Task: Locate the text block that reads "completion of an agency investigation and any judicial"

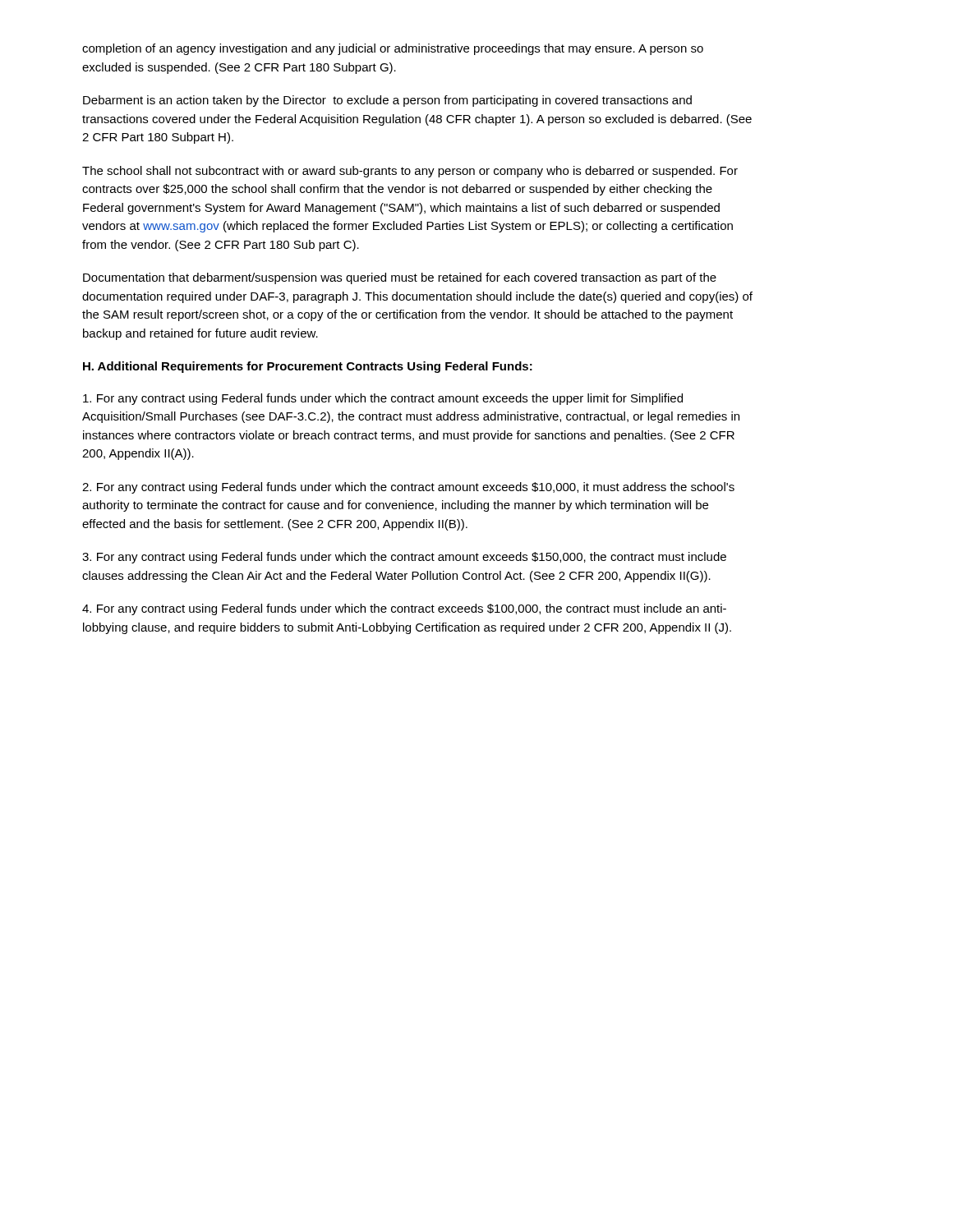Action: tap(393, 57)
